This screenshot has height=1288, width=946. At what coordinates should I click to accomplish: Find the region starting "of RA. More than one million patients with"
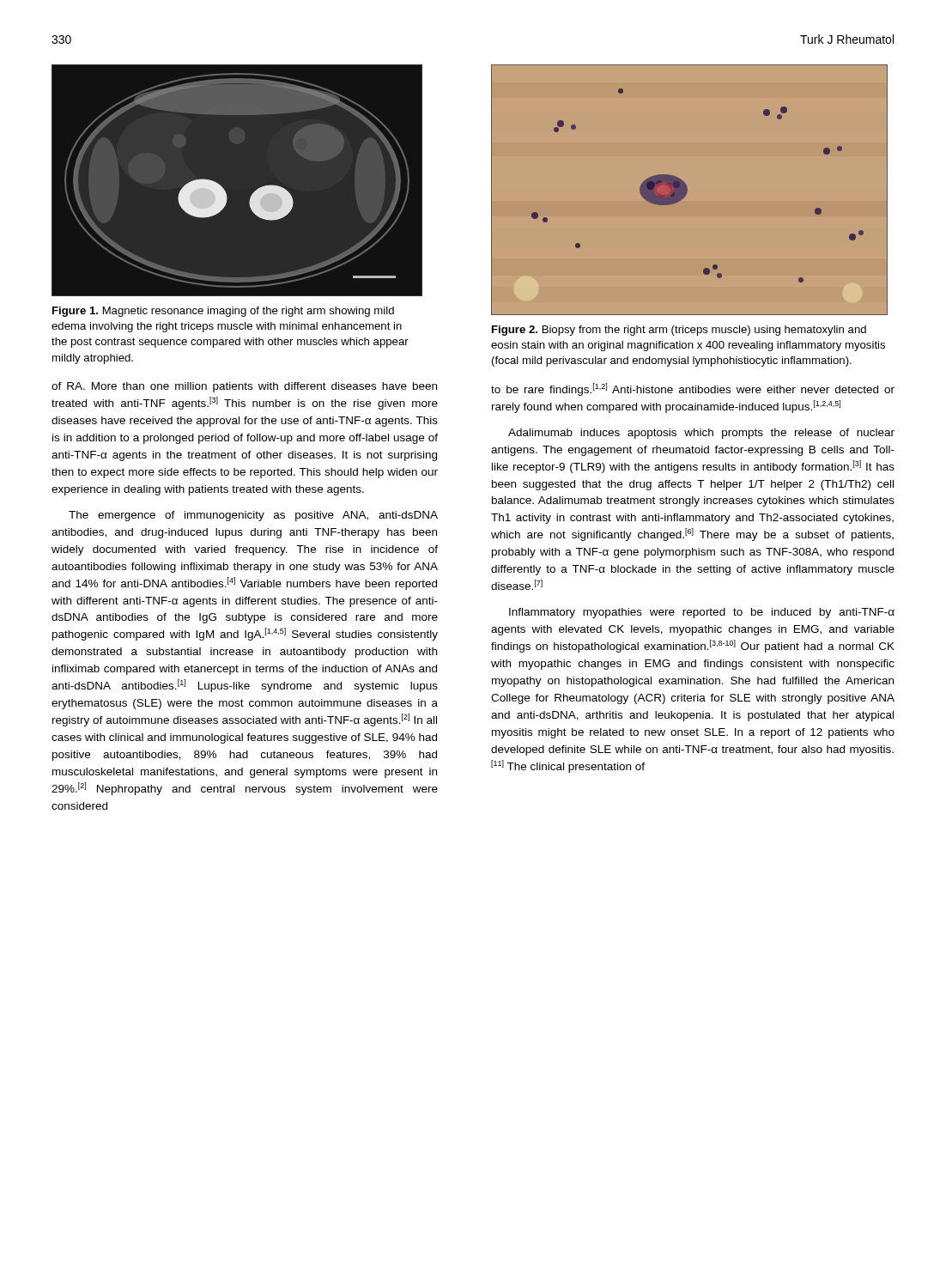[x=245, y=438]
